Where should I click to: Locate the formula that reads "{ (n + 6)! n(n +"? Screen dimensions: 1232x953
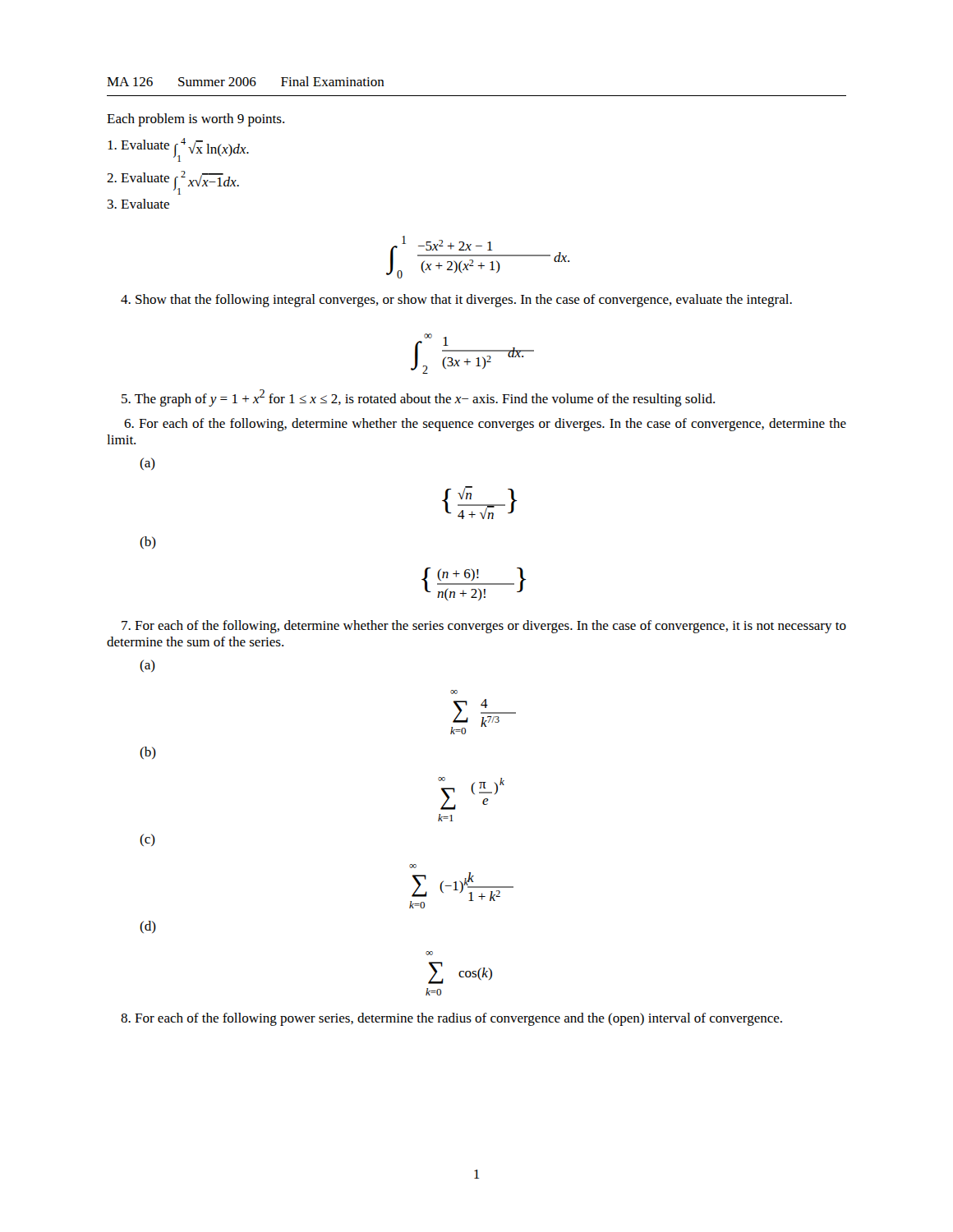pos(476,581)
